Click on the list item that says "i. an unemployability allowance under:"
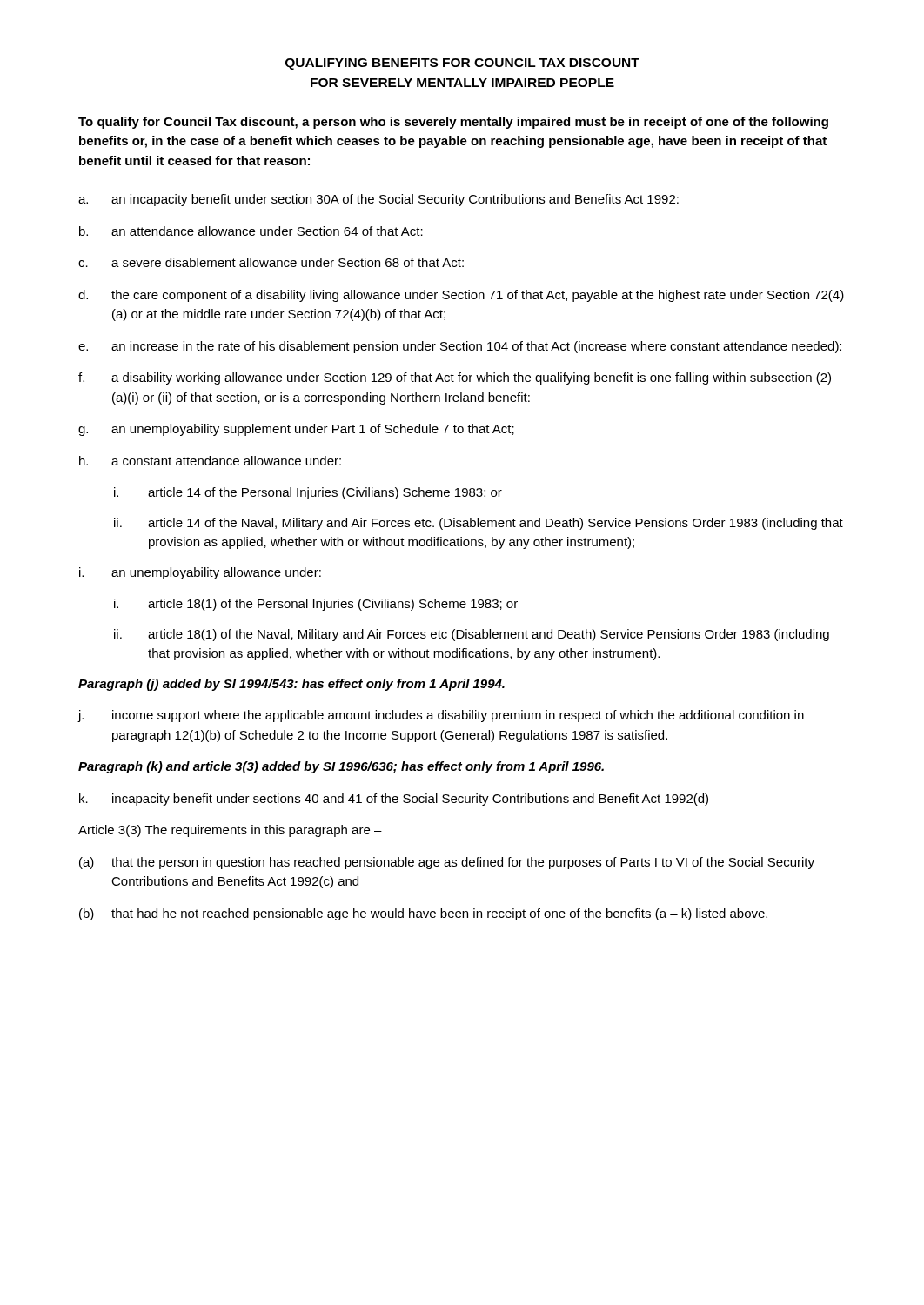 (x=200, y=573)
